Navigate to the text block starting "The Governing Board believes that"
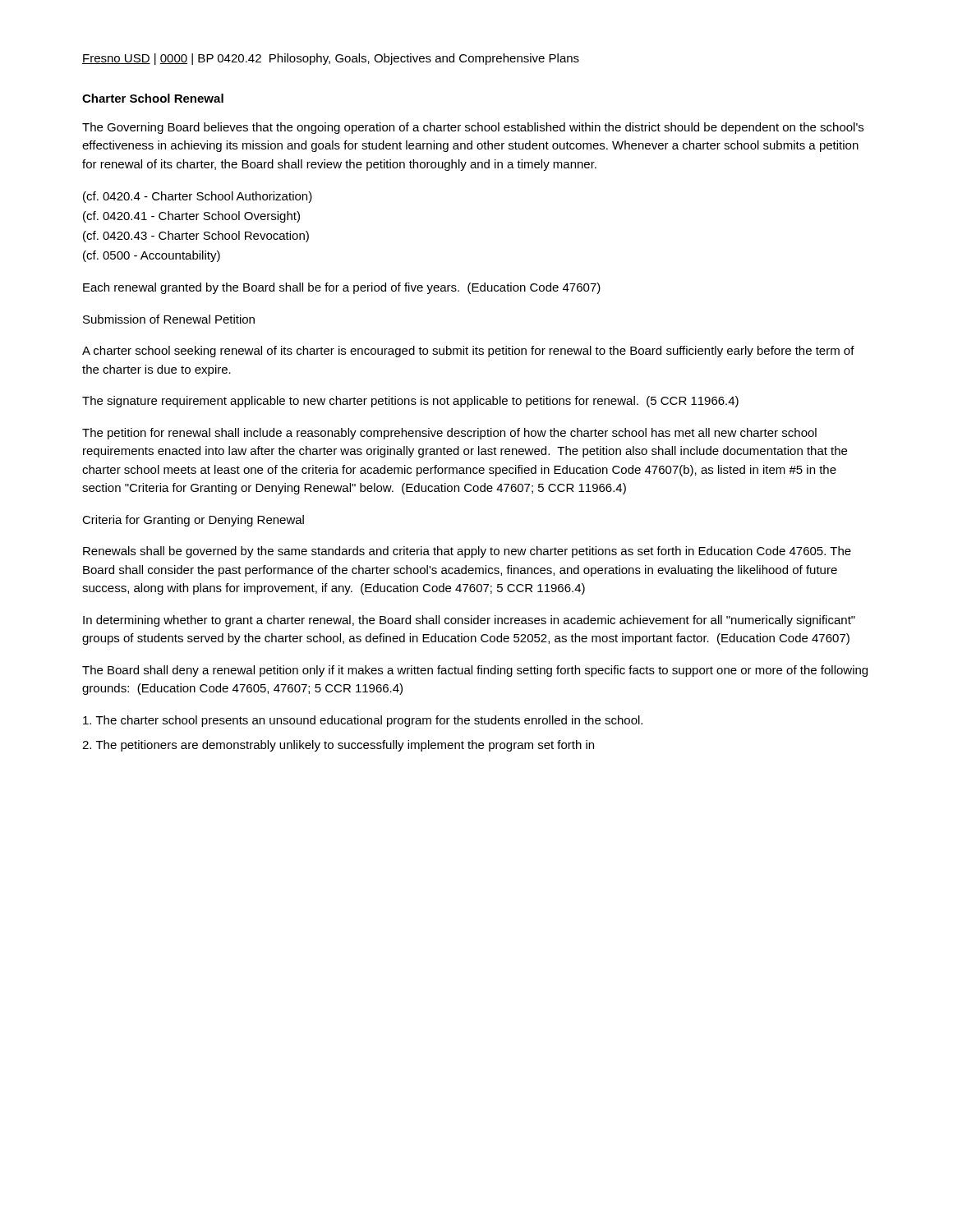Image resolution: width=953 pixels, height=1232 pixels. pyautogui.click(x=473, y=145)
